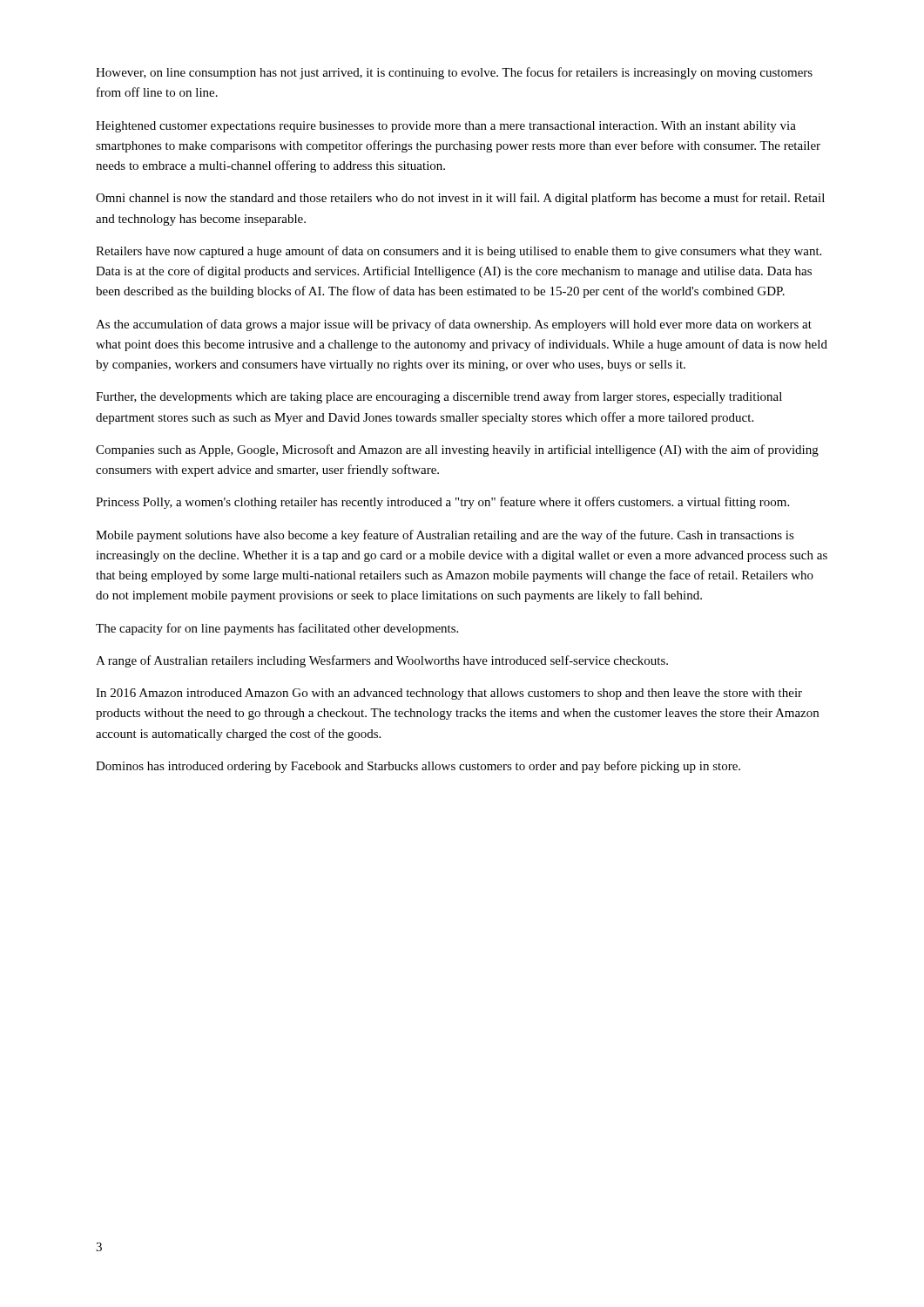Point to the block starting "Further, the developments which are"

click(462, 407)
